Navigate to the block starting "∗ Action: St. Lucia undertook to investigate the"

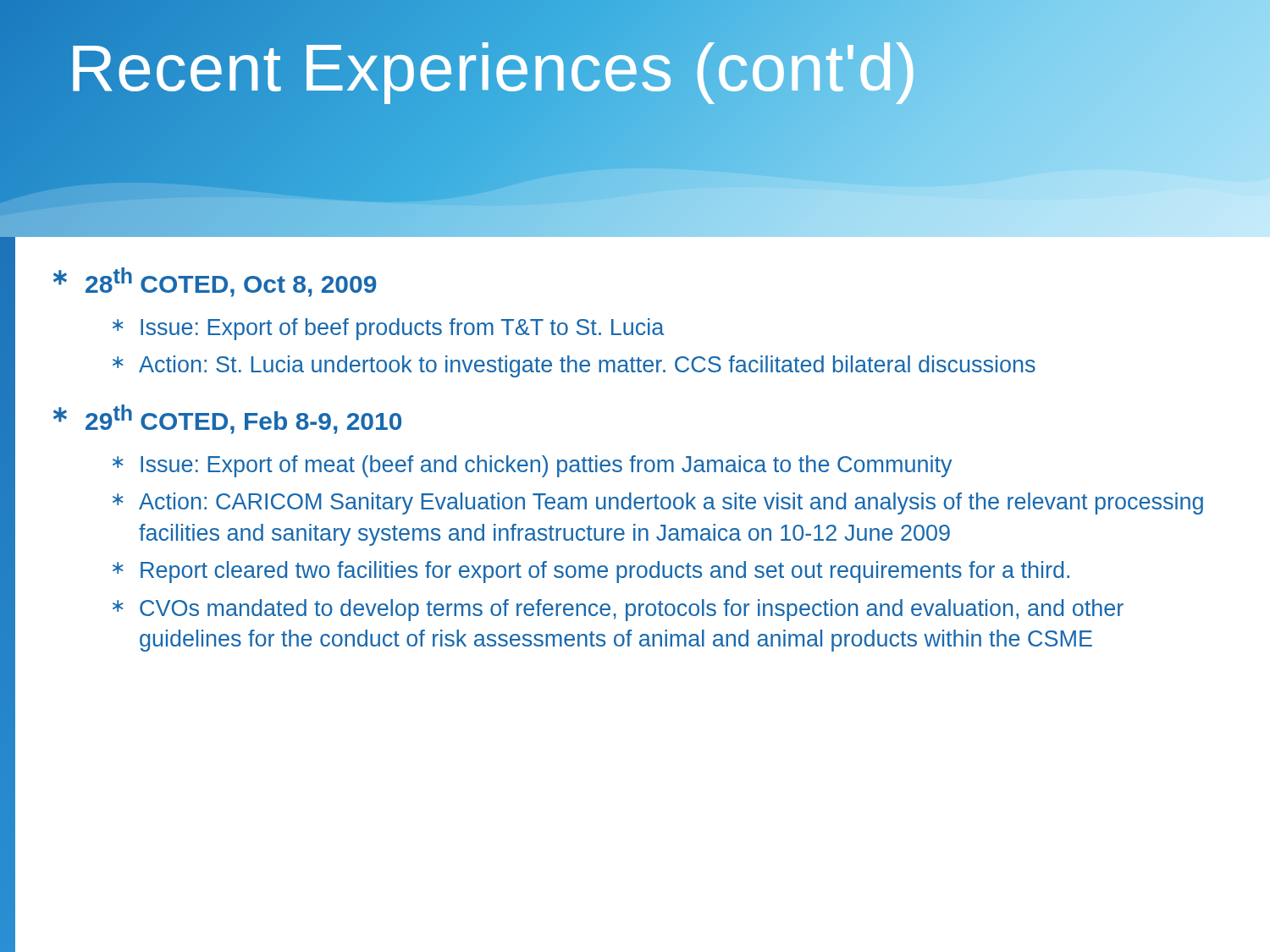pos(573,365)
